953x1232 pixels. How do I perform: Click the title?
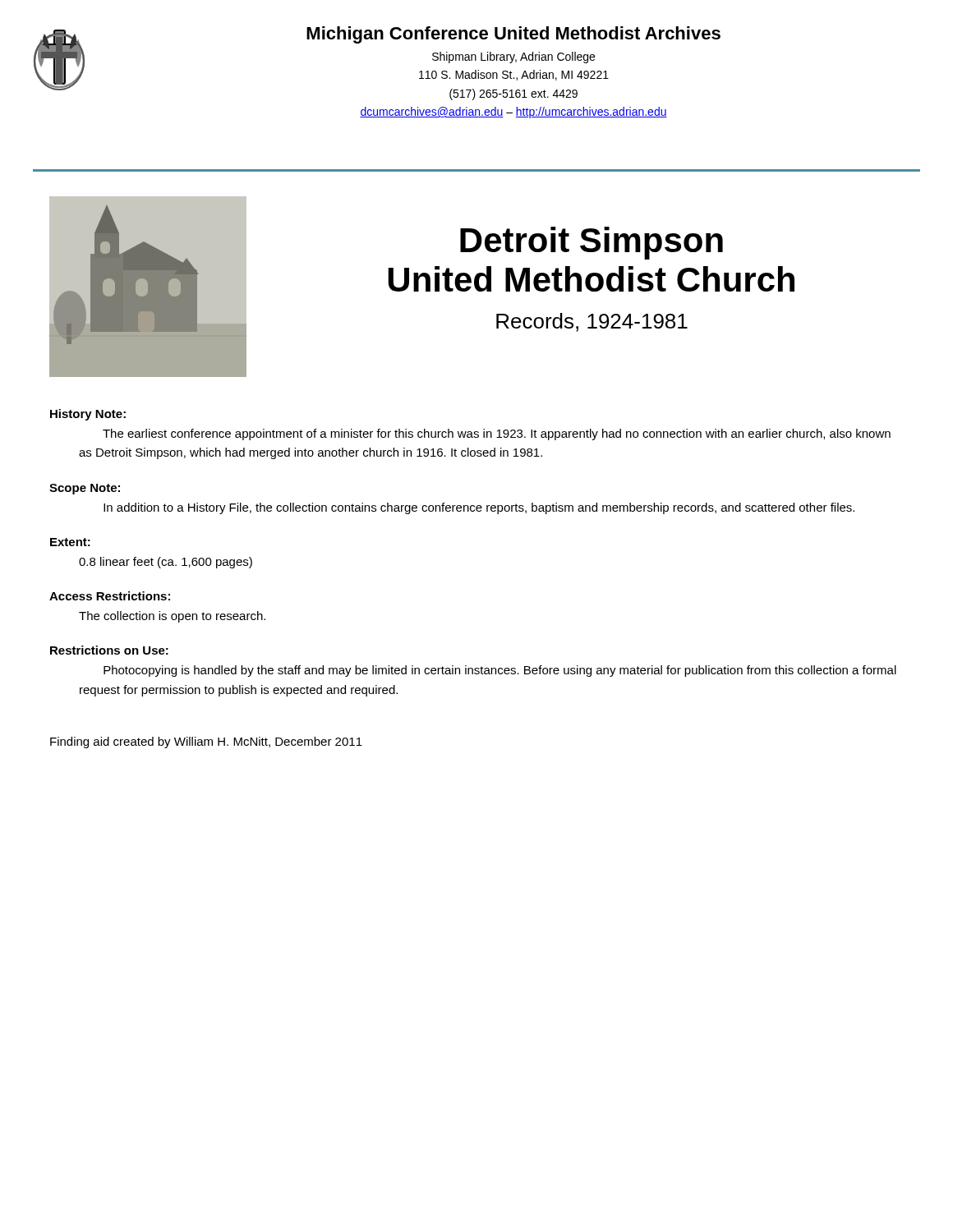(592, 260)
